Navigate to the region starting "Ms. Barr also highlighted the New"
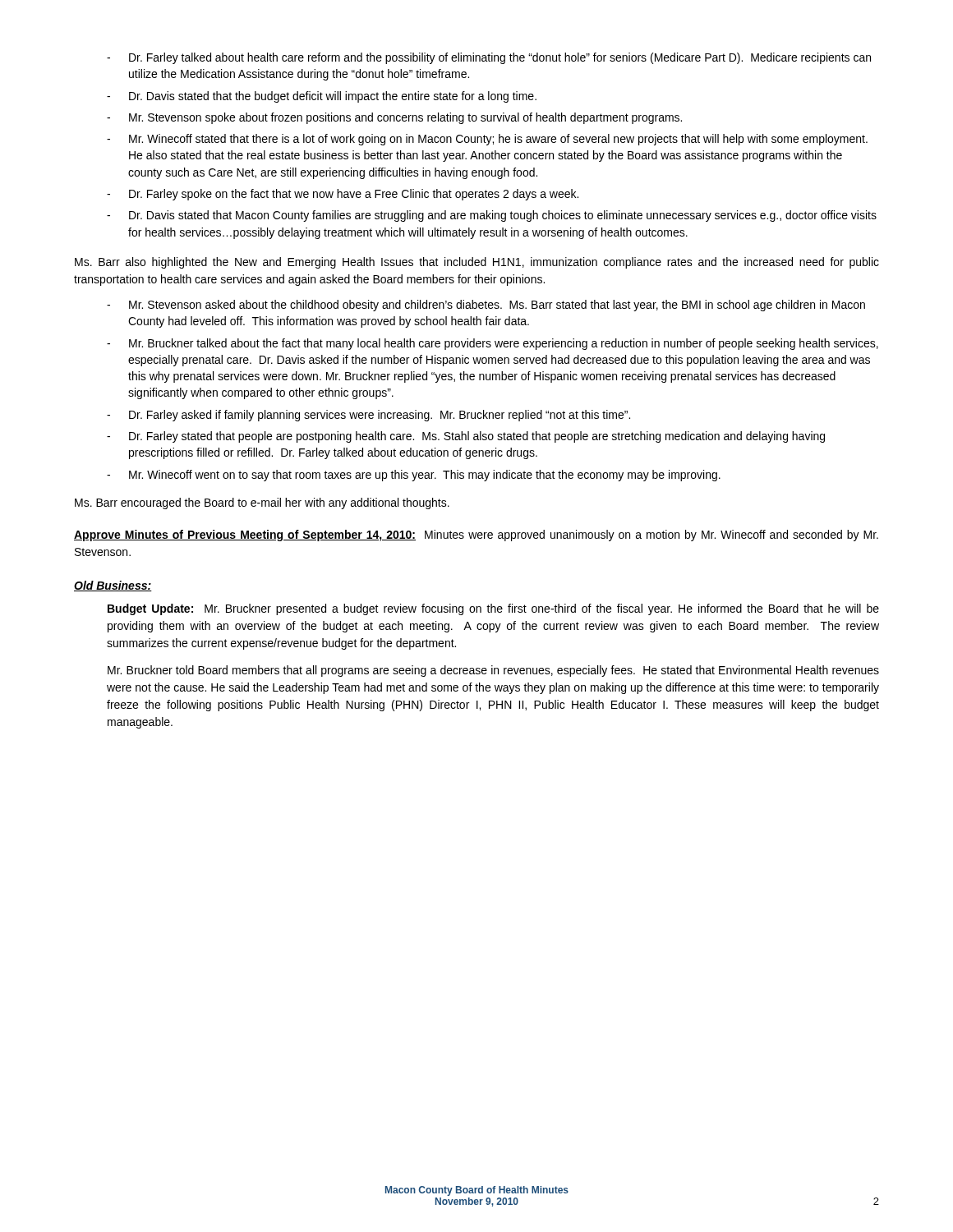953x1232 pixels. 476,271
